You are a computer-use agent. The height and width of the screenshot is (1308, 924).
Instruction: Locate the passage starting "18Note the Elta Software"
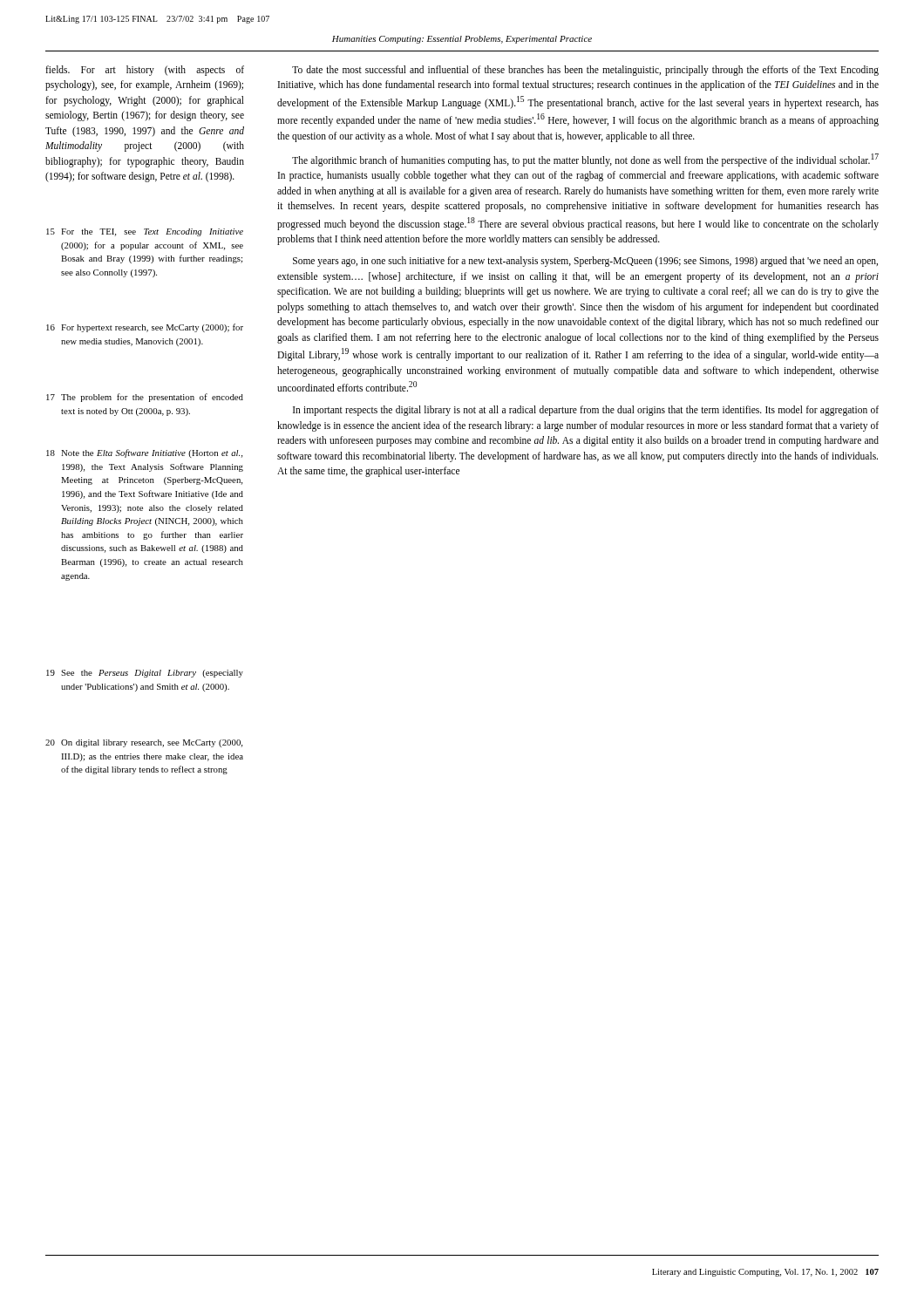[x=144, y=515]
